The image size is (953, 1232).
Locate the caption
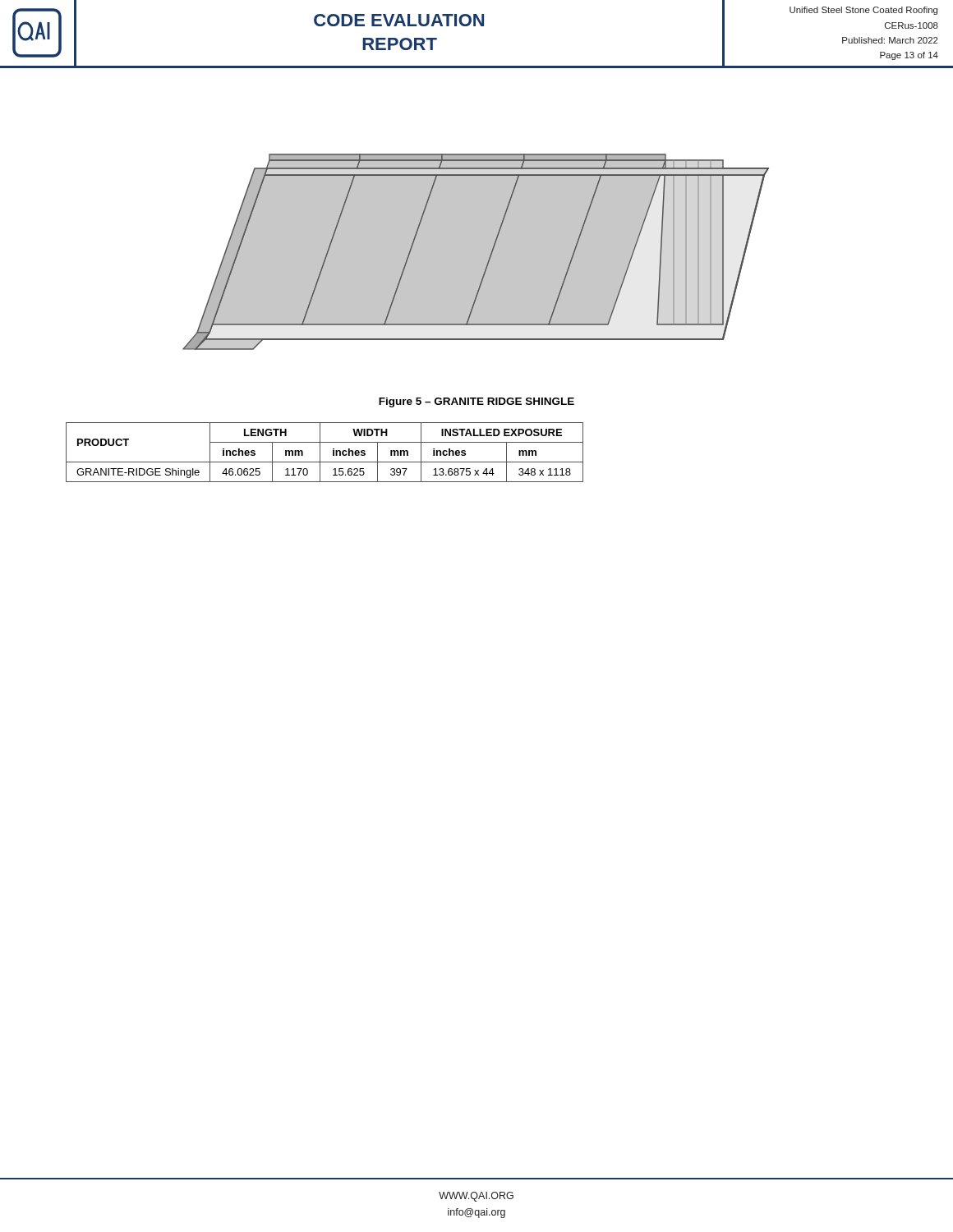[x=476, y=401]
